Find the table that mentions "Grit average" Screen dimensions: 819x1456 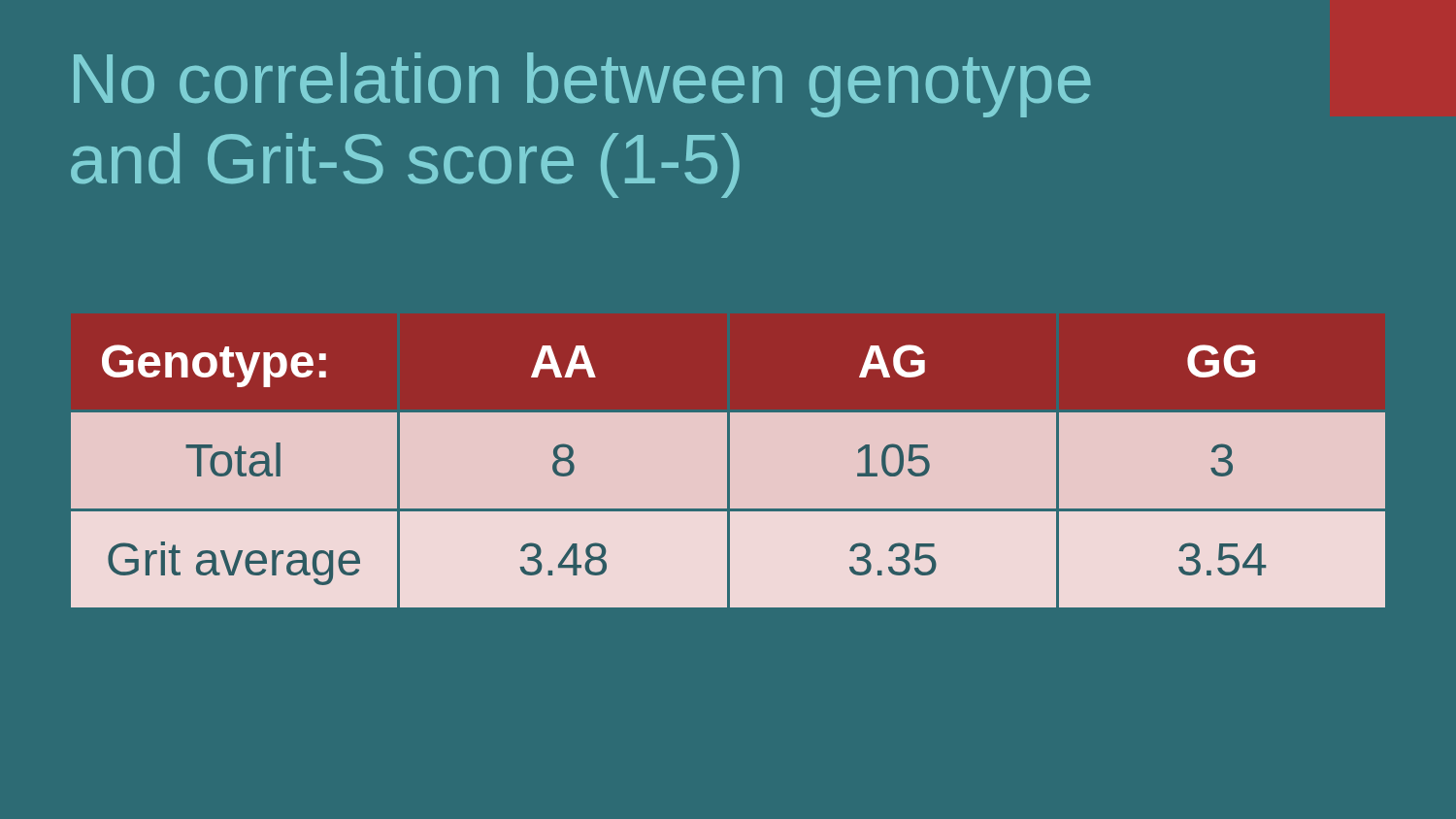(x=728, y=460)
